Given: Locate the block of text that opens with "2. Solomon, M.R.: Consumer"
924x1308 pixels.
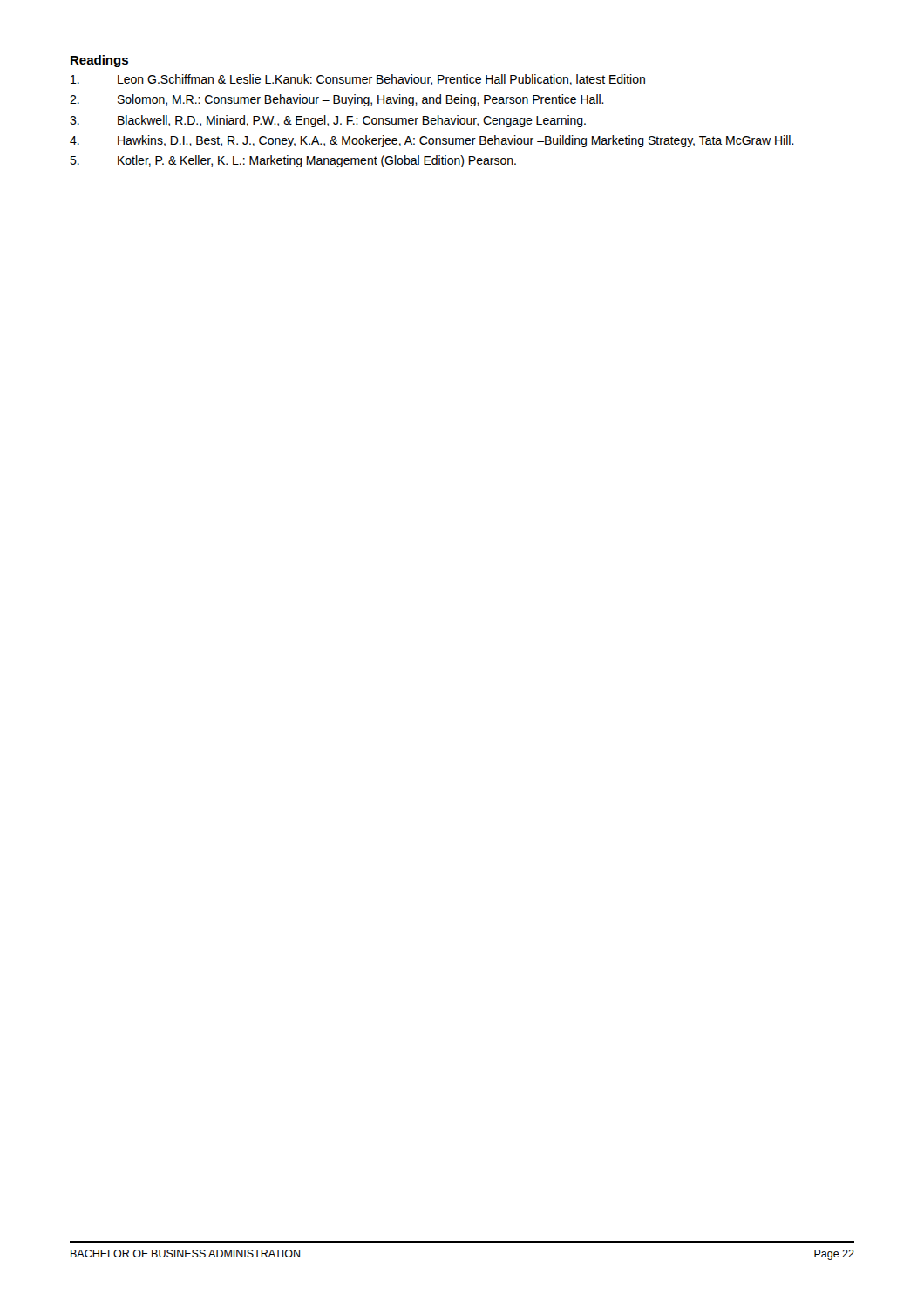Looking at the screenshot, I should tap(462, 100).
